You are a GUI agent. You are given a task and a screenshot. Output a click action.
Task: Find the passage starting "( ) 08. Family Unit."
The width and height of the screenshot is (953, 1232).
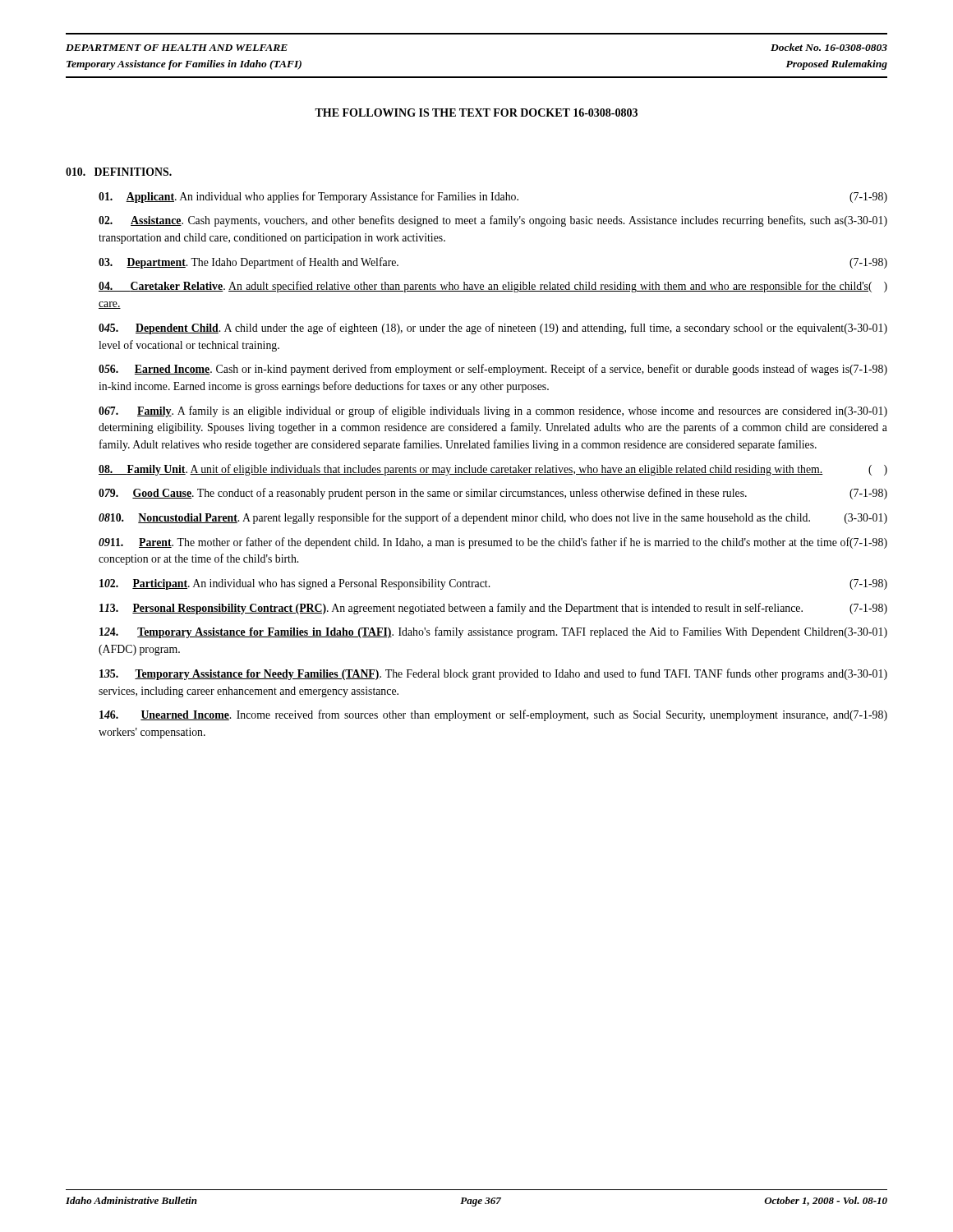pos(493,470)
